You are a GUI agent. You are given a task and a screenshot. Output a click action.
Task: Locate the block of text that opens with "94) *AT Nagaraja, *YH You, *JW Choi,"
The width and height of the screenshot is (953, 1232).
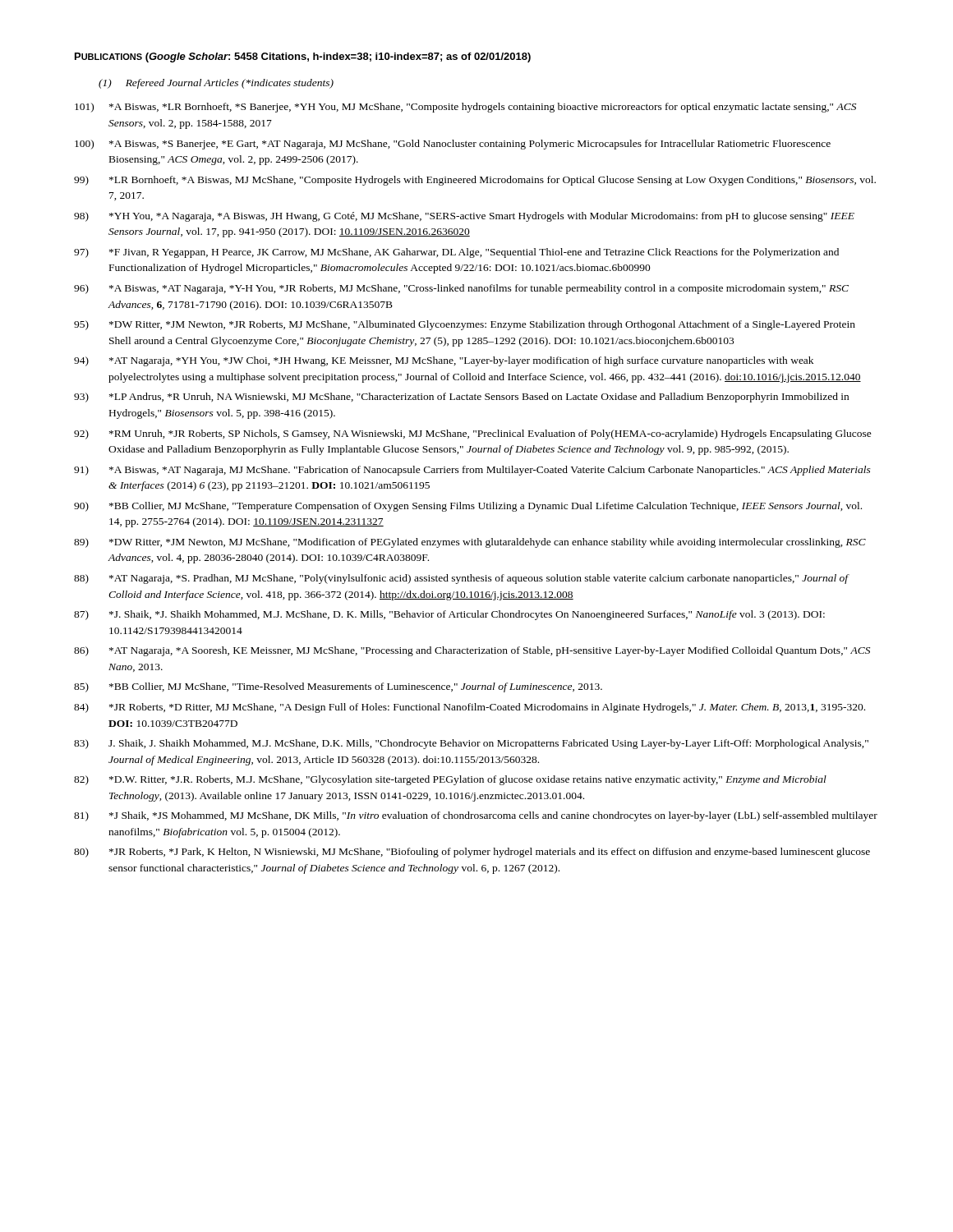click(x=476, y=369)
